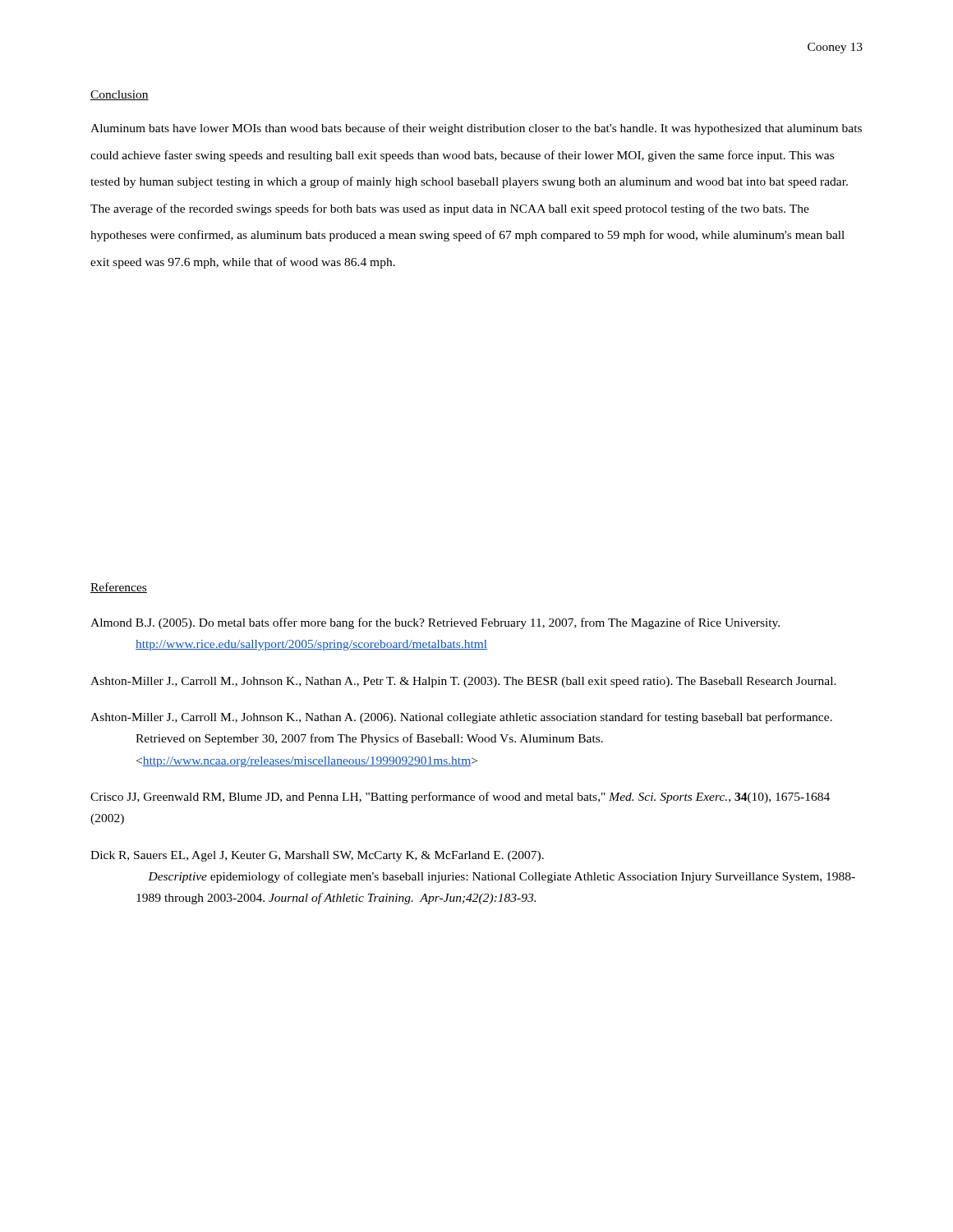
Task: Click the passage that begins "Aluminum bats have lower MOIs"
Action: [476, 195]
